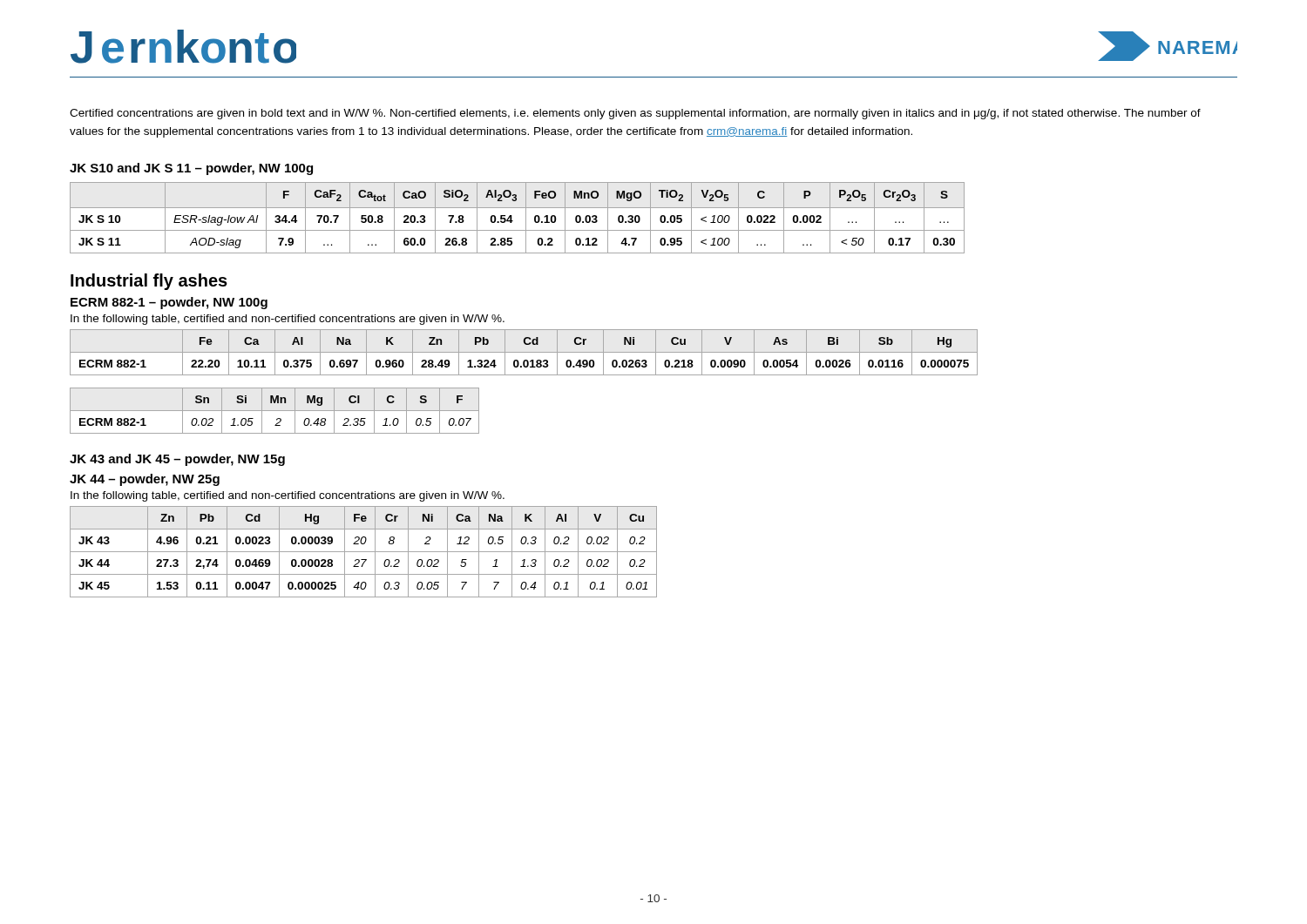Select the section header that says "Industrial fly ashes"
This screenshot has height=924, width=1307.
[x=149, y=280]
